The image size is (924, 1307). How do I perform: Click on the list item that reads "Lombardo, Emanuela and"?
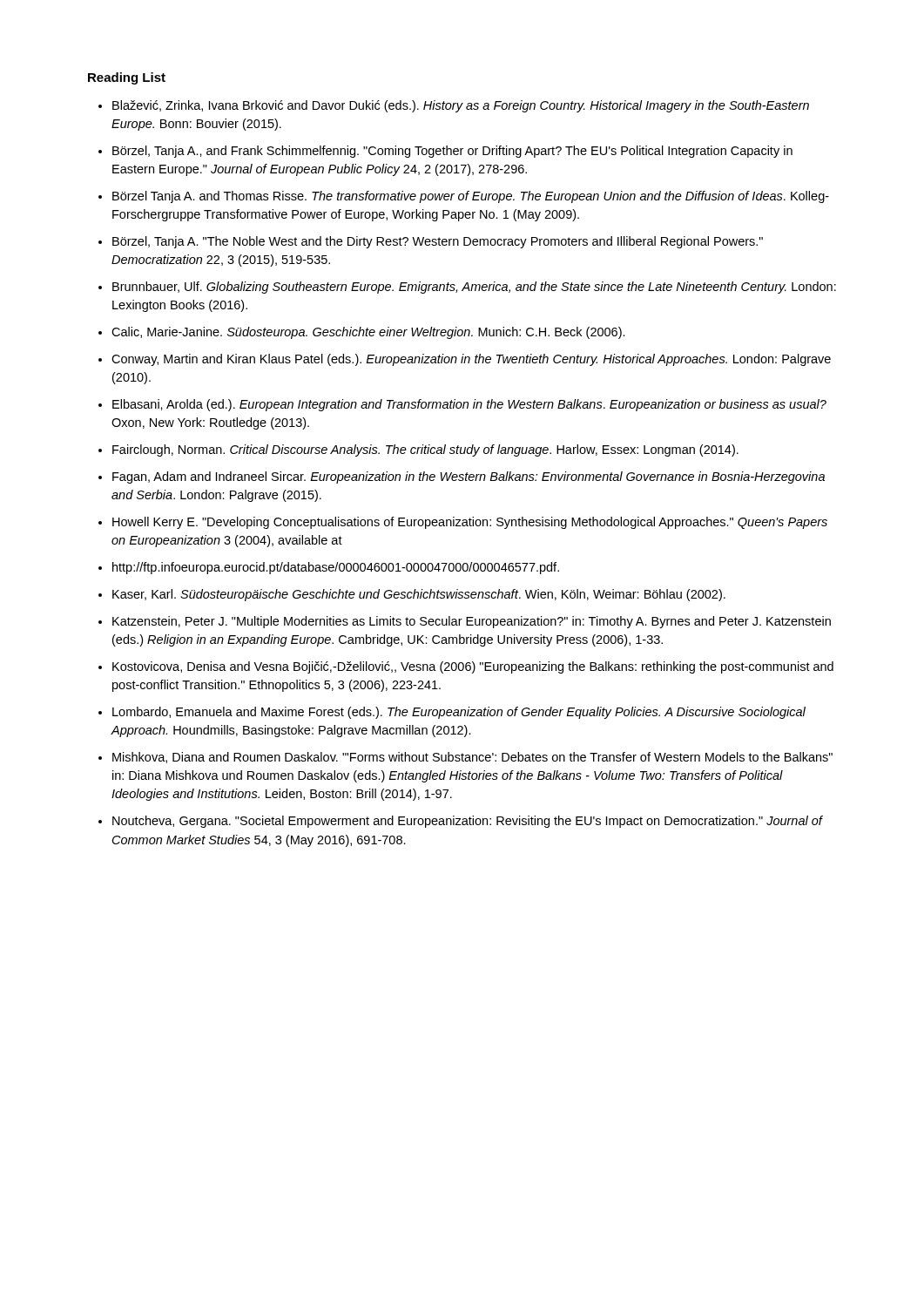(458, 721)
